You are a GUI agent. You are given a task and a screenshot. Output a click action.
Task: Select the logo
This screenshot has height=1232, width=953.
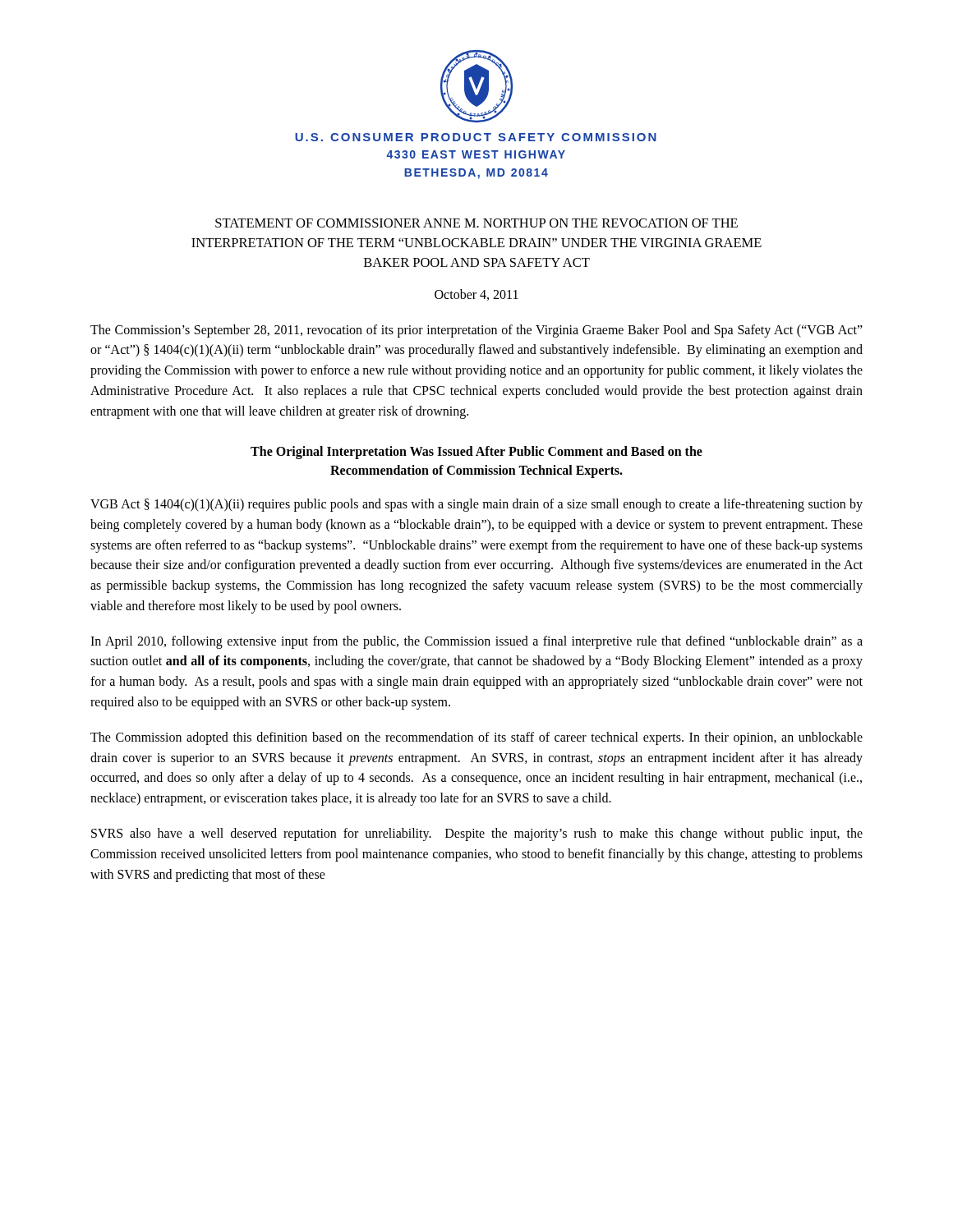coord(476,116)
